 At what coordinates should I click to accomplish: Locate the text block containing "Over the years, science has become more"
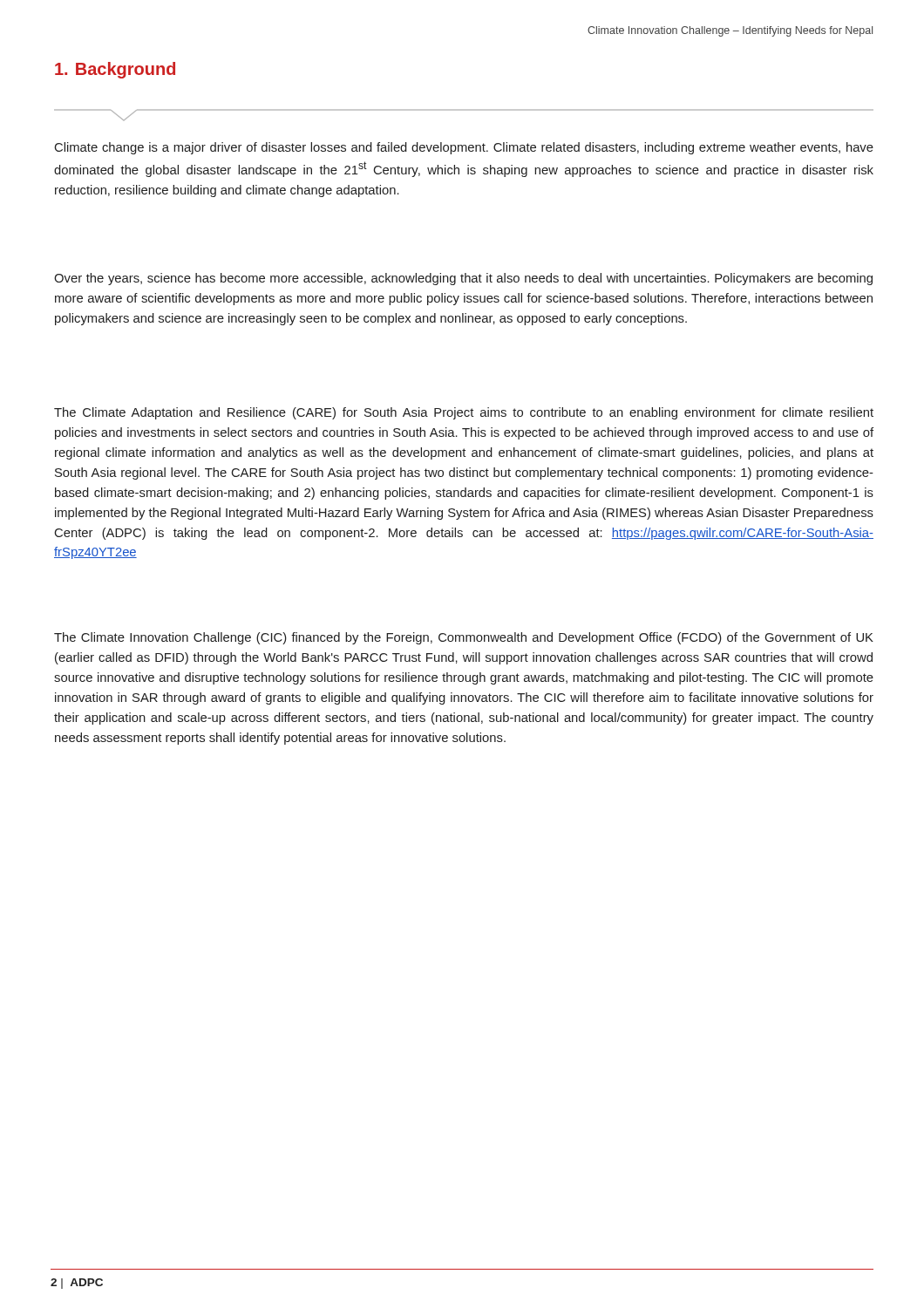464,298
